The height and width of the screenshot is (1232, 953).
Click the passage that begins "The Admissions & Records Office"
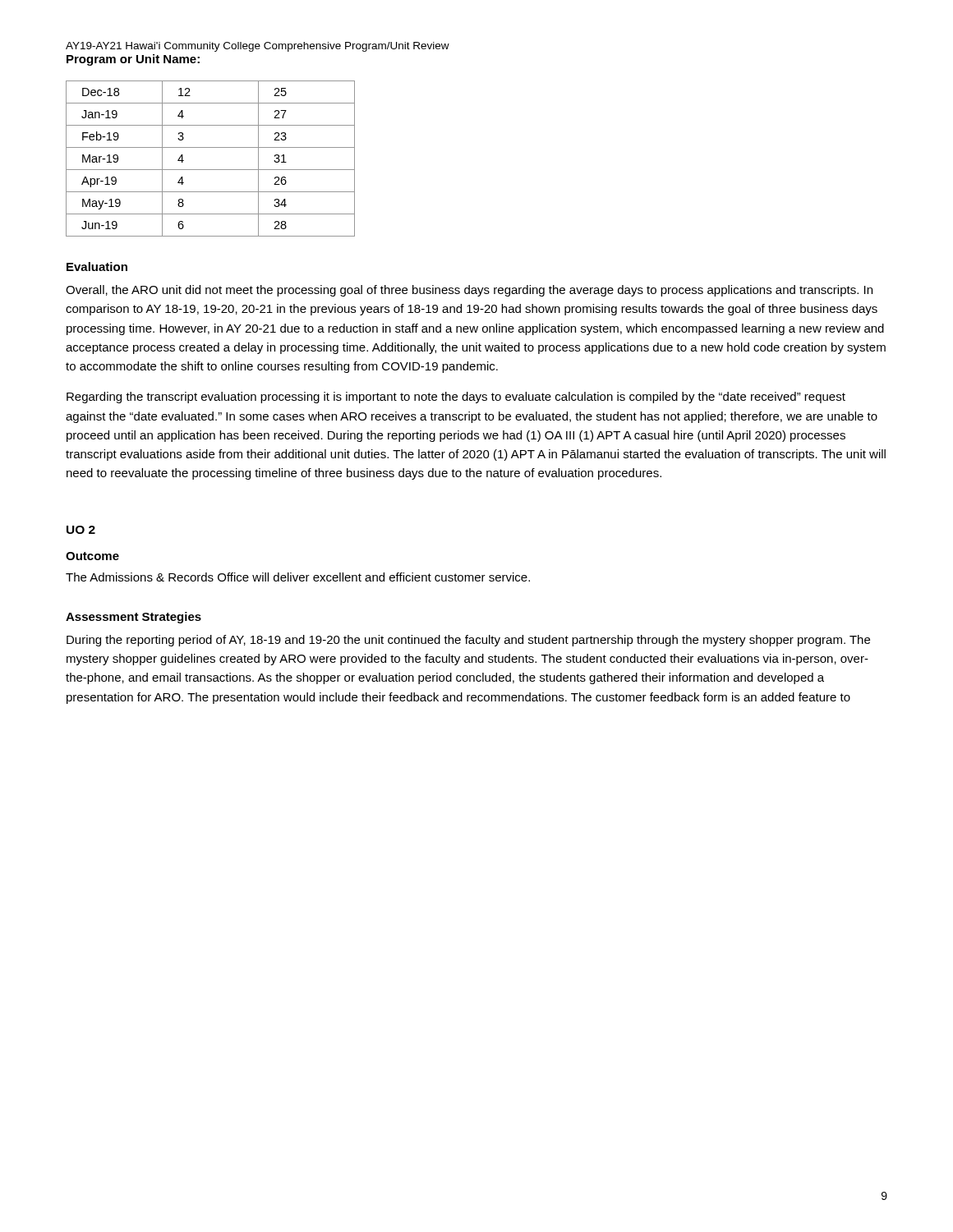pyautogui.click(x=298, y=577)
